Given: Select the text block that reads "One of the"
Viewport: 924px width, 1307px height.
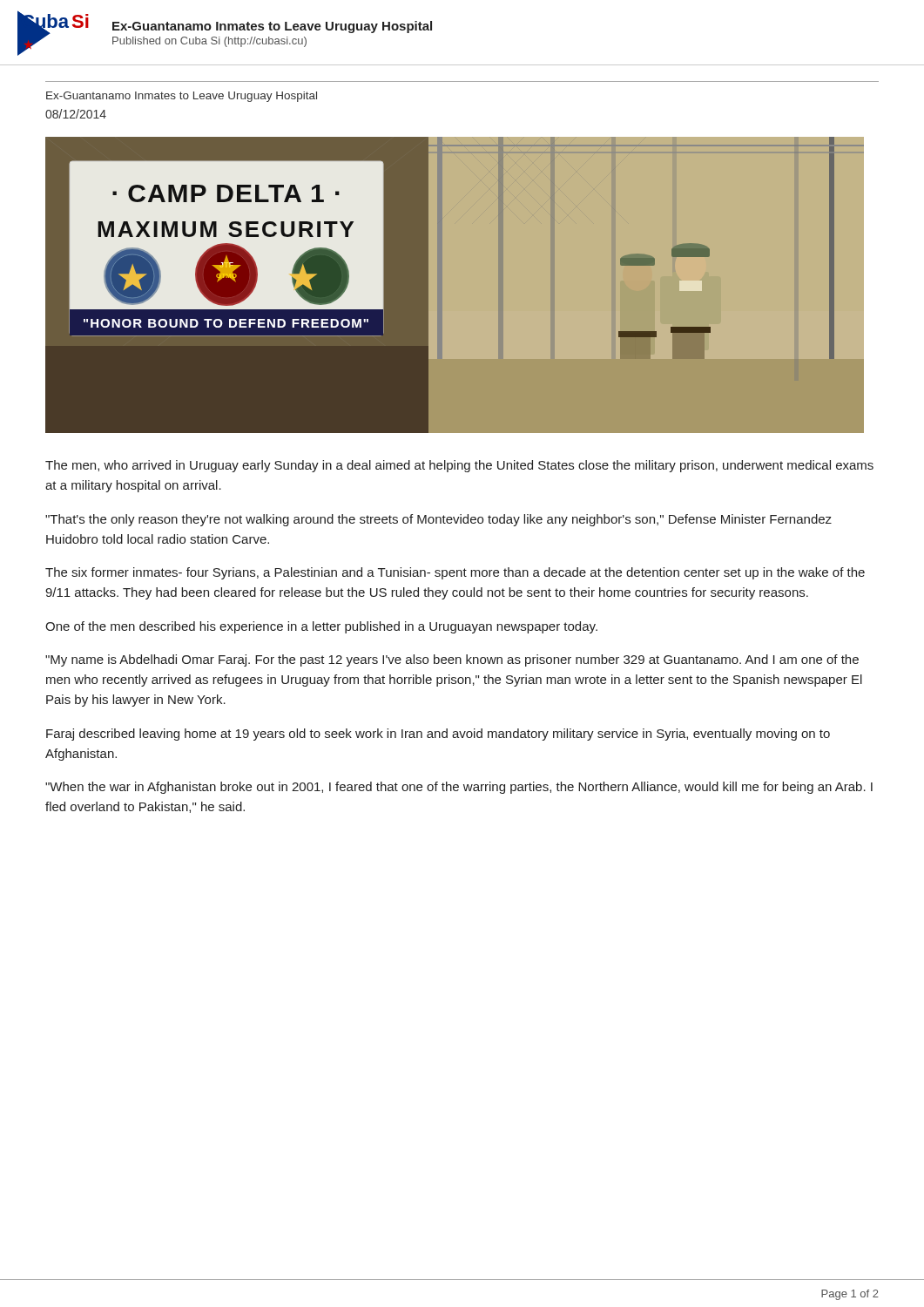Looking at the screenshot, I should (x=322, y=626).
